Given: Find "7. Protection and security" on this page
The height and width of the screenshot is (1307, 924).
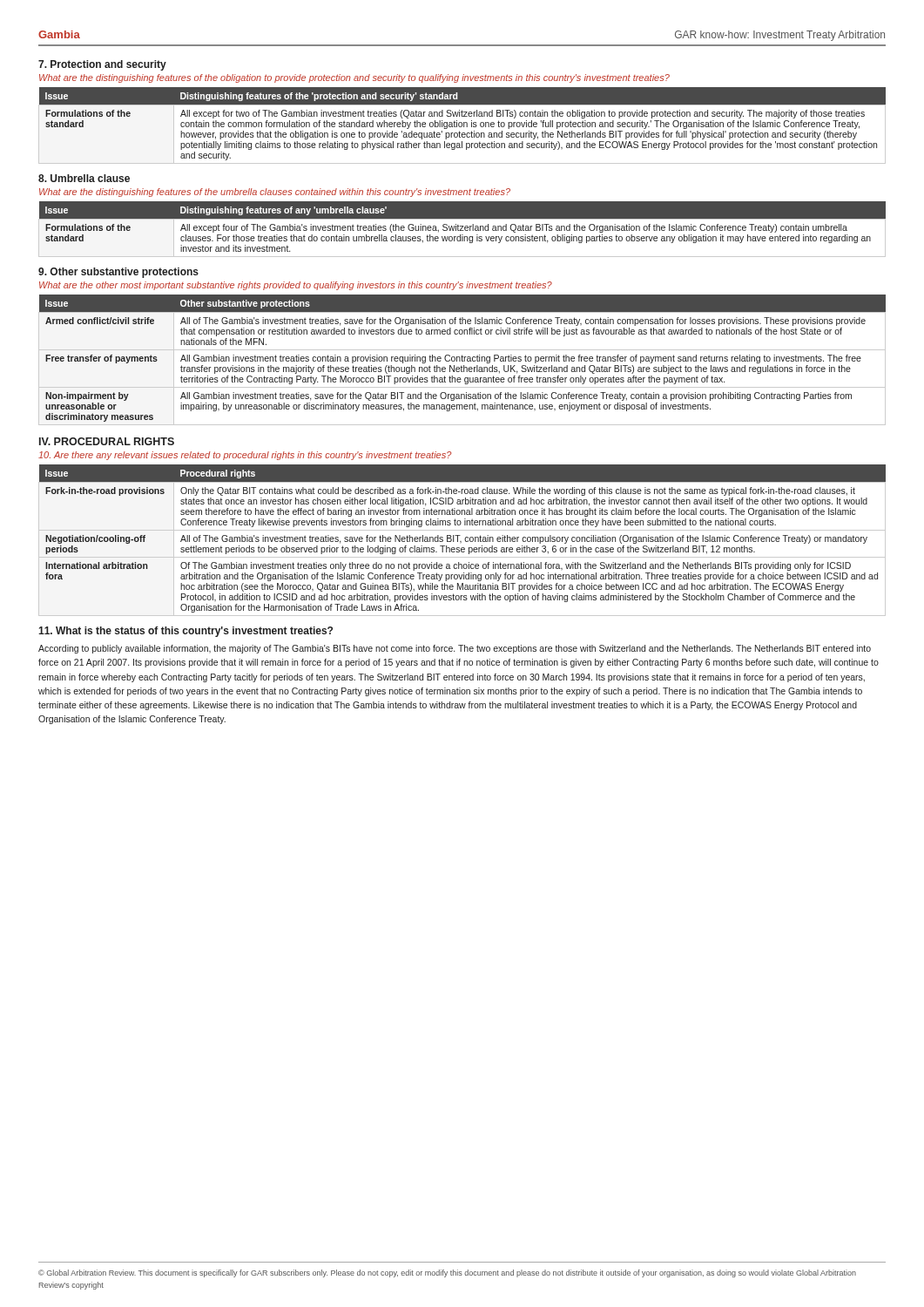Looking at the screenshot, I should coord(102,65).
